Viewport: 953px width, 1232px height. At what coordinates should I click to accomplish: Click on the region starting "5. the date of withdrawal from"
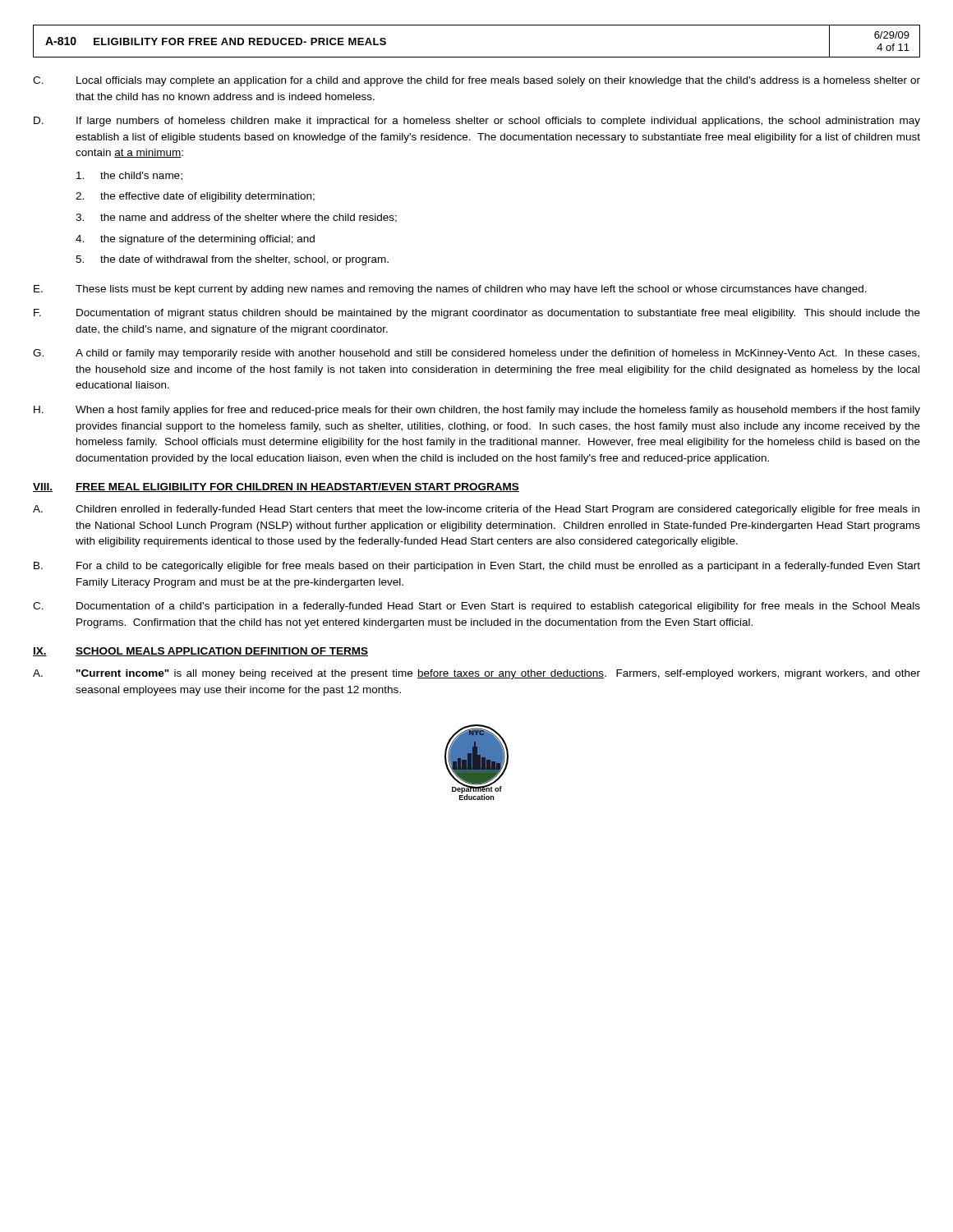tap(232, 260)
